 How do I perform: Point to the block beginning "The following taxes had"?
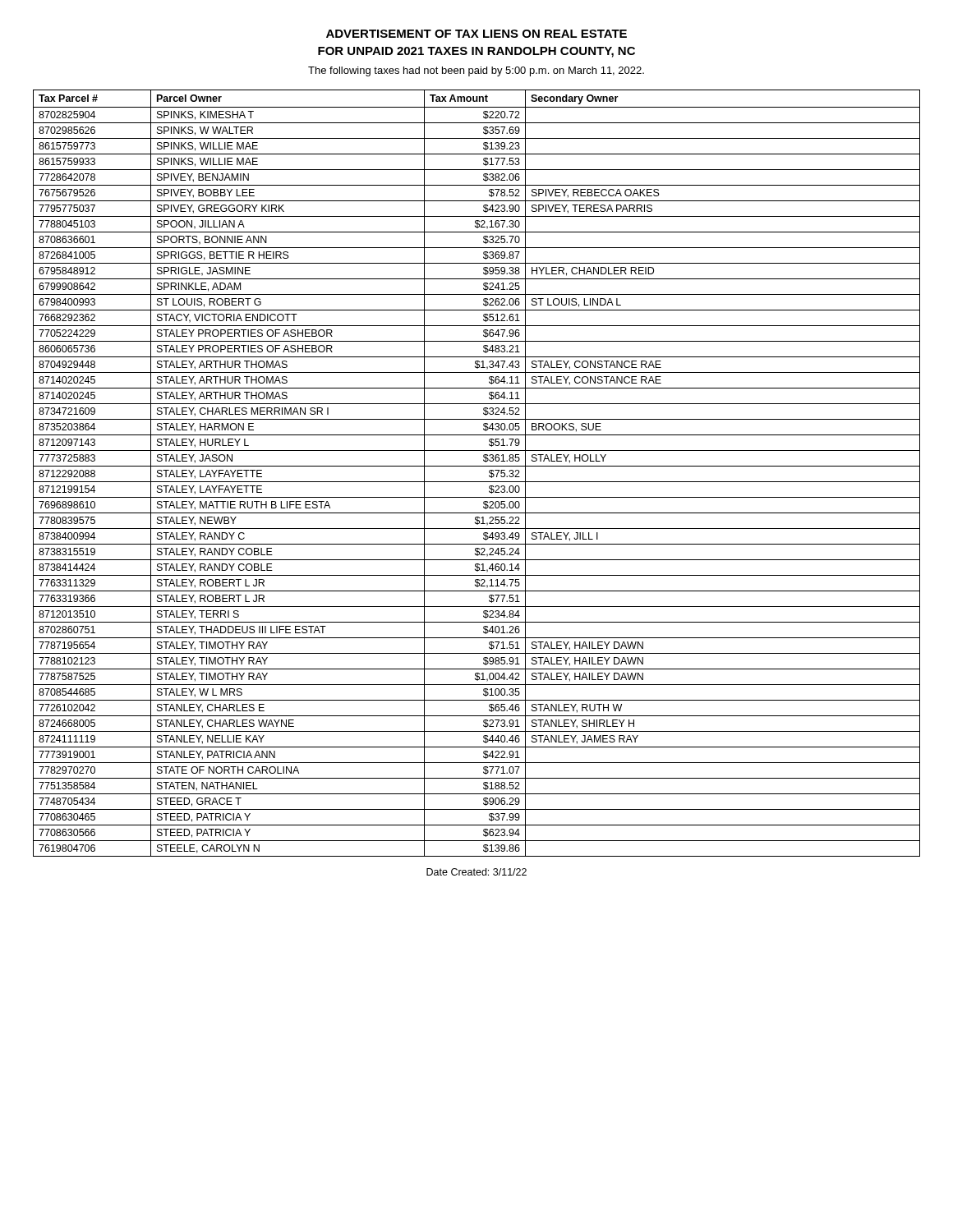(x=476, y=70)
